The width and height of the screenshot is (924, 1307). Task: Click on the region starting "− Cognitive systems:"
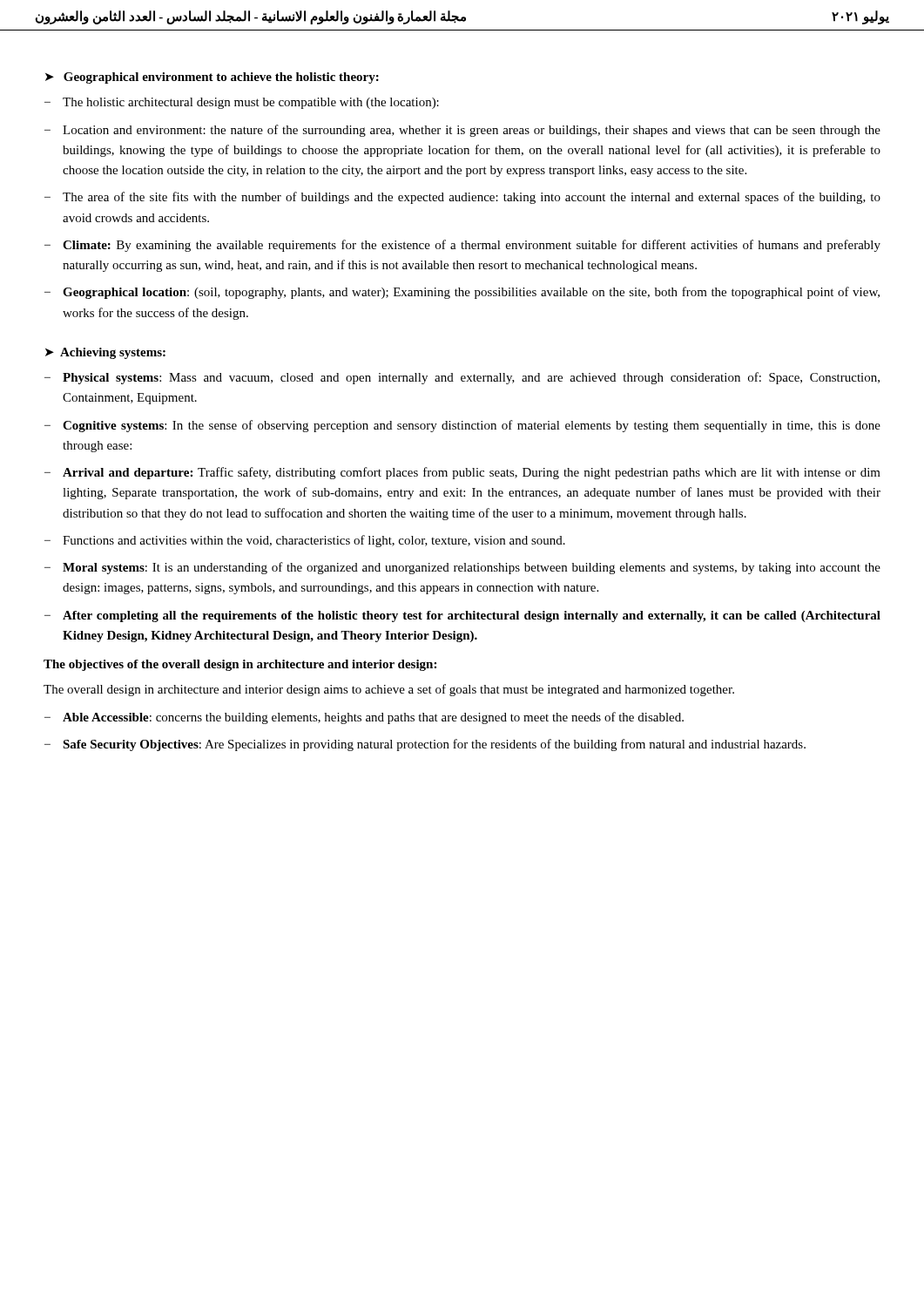(x=462, y=435)
